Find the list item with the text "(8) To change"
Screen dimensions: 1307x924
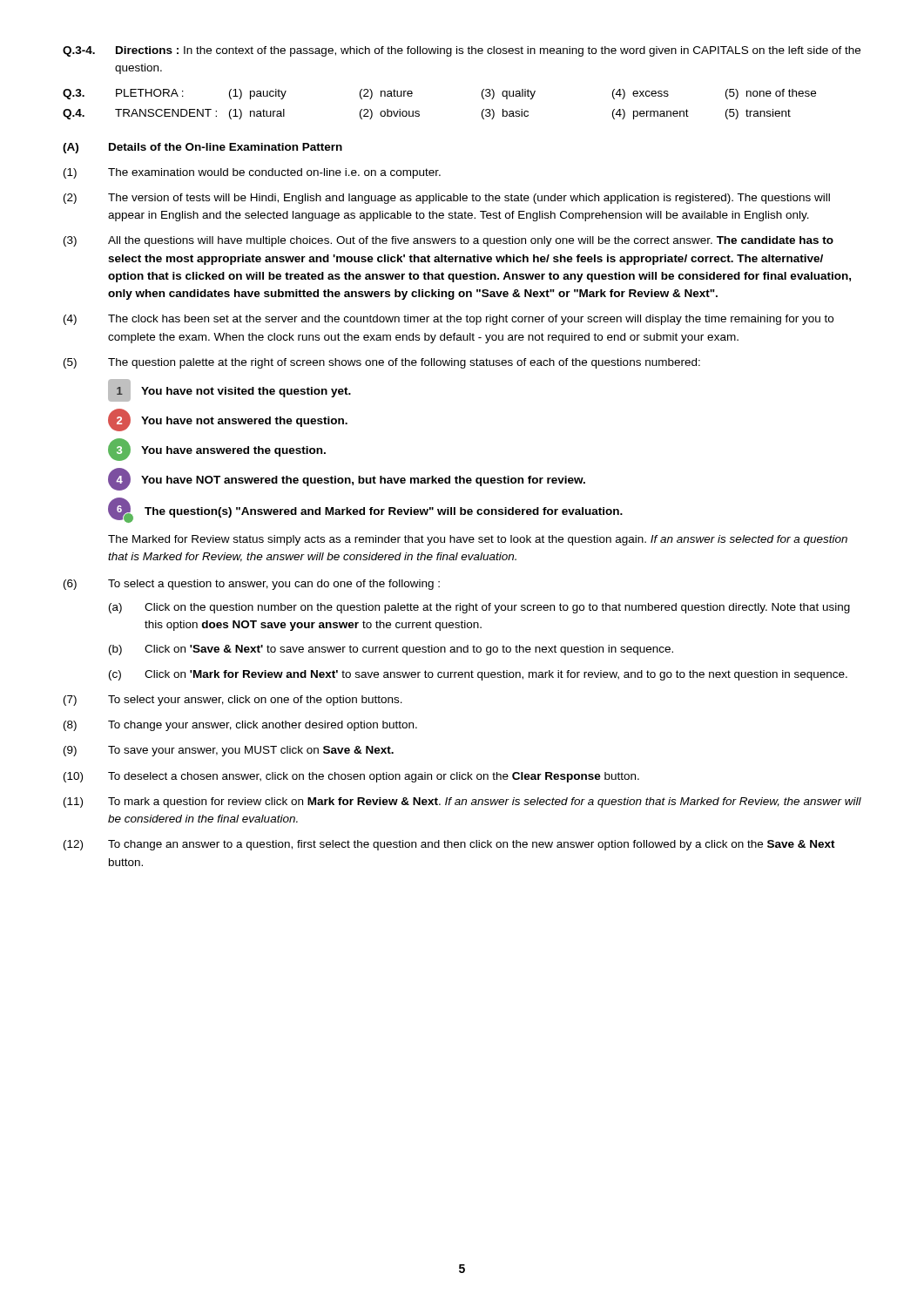pos(240,725)
